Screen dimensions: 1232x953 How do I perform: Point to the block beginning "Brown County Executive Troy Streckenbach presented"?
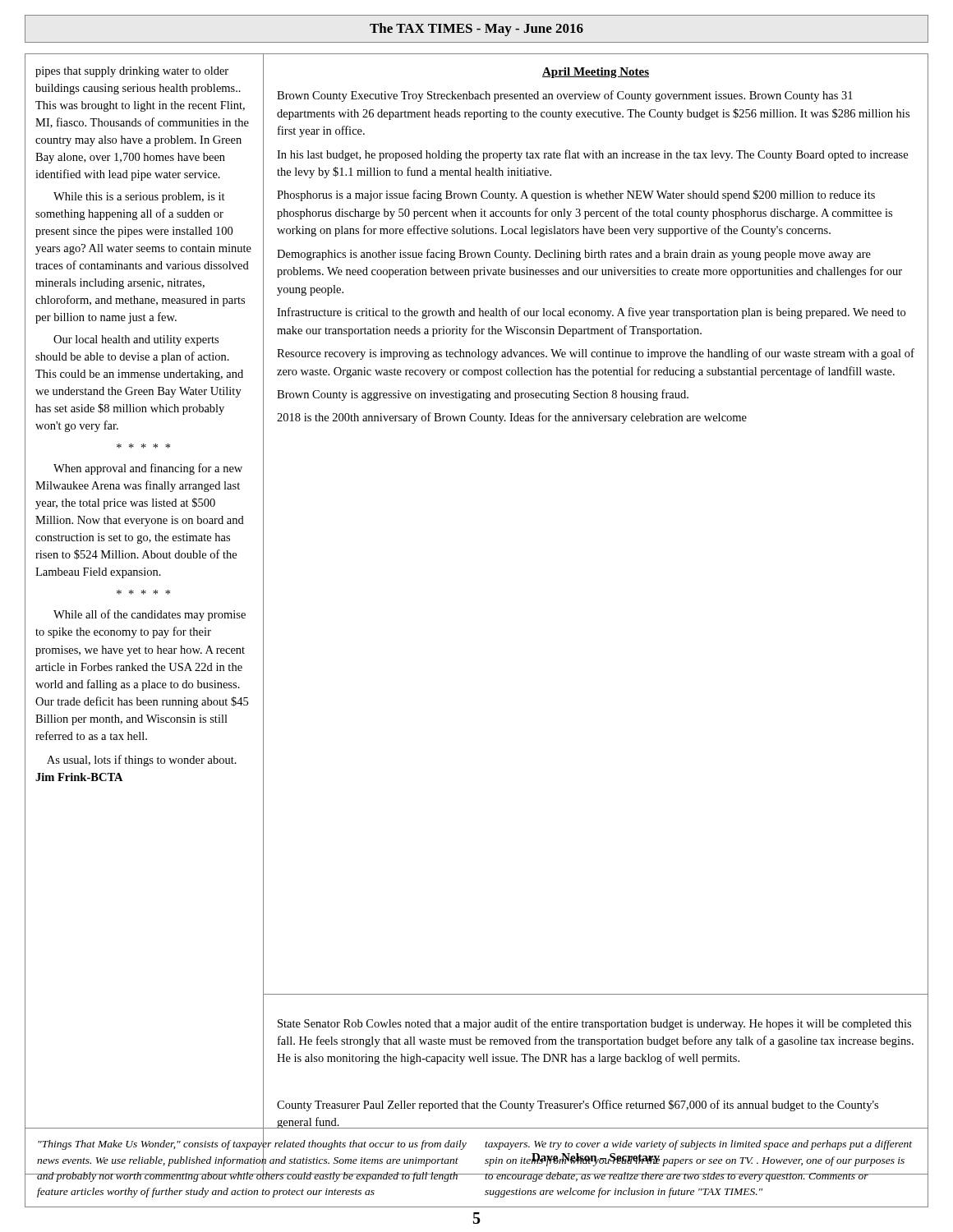click(x=596, y=114)
